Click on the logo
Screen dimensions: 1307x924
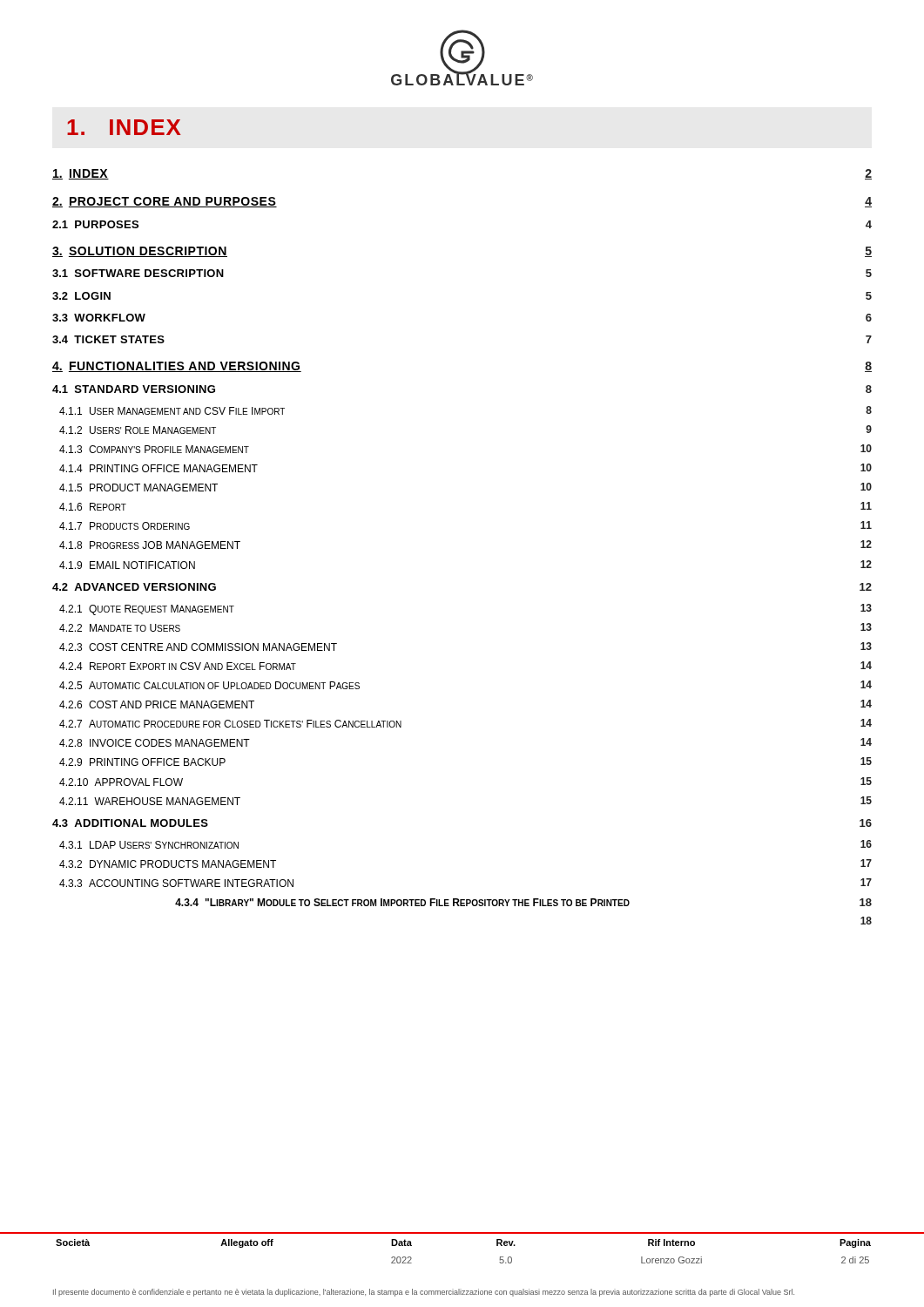pos(462,54)
